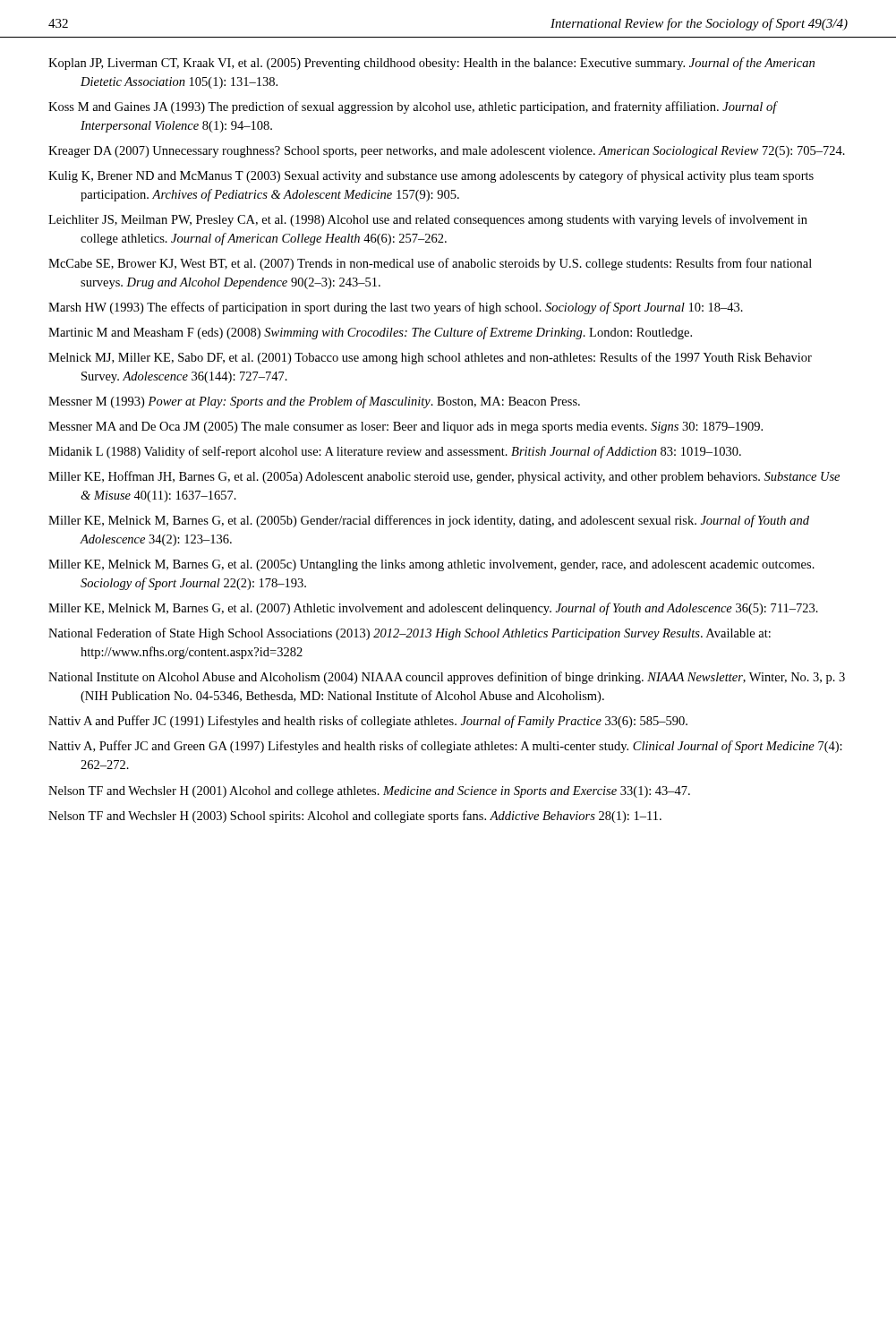Where is the passage that starts "Martinic M and Measham F"?

(x=371, y=332)
